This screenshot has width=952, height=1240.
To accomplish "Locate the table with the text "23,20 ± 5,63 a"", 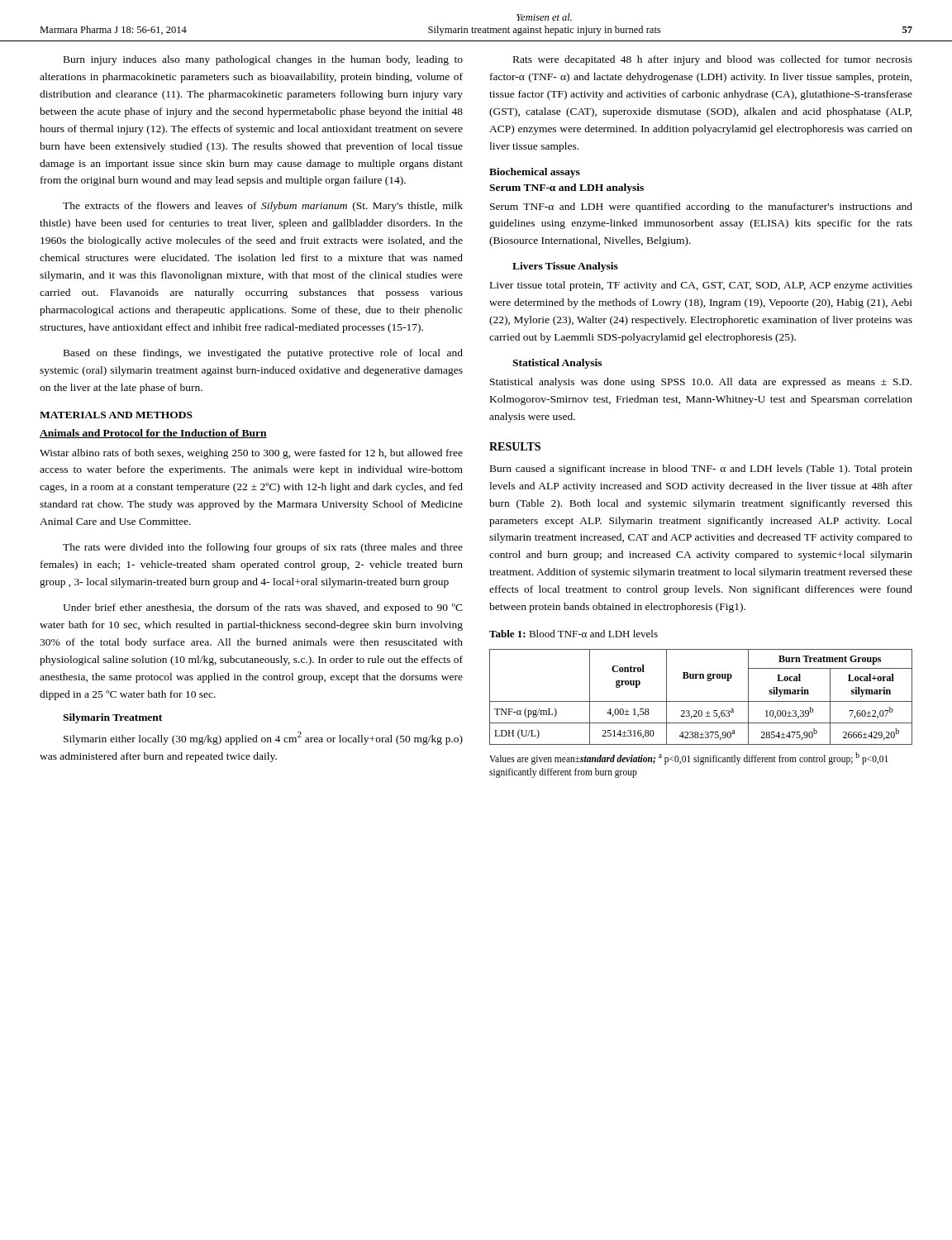I will (x=701, y=697).
